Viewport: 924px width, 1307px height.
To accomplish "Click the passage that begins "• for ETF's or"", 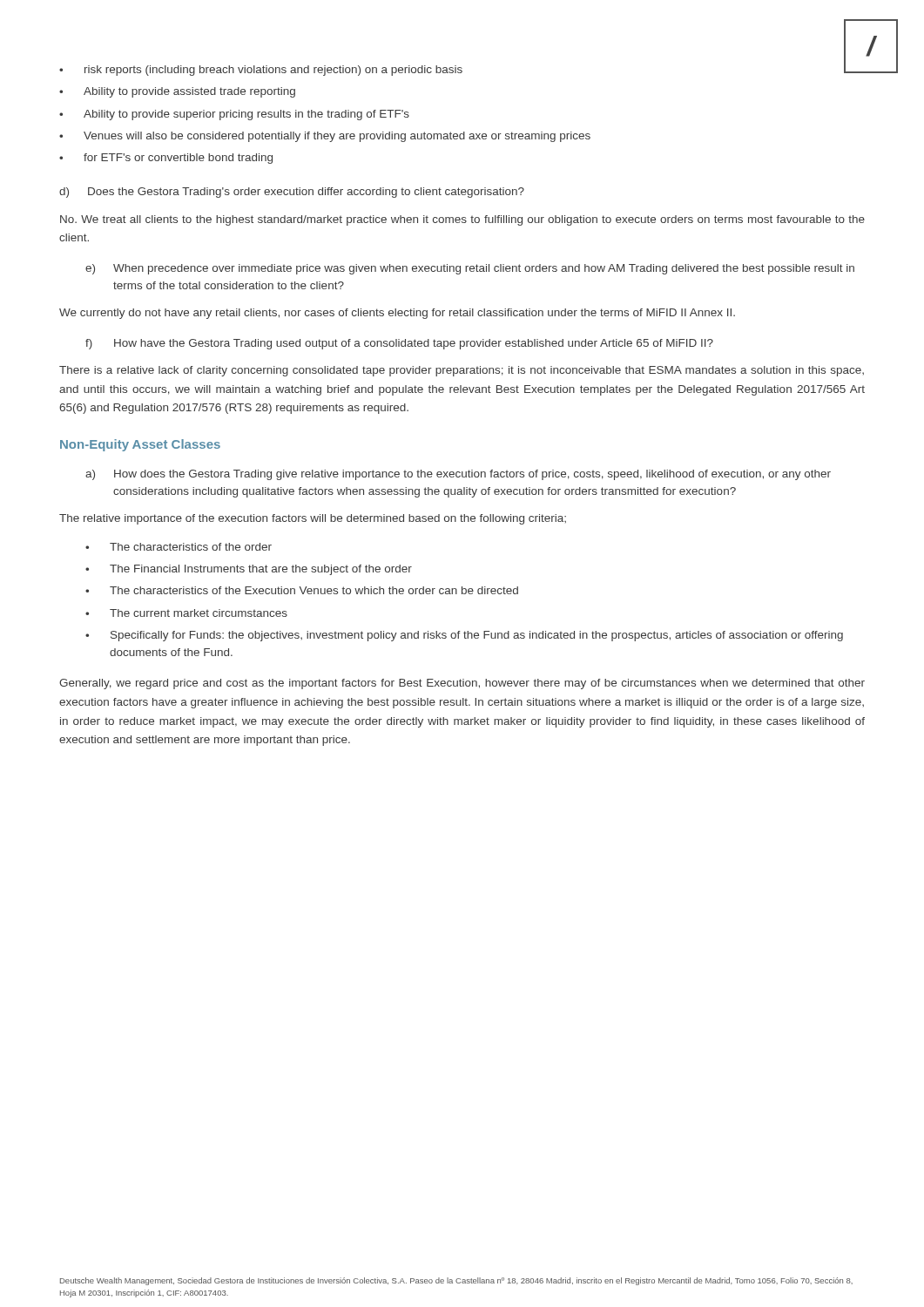I will pyautogui.click(x=166, y=159).
